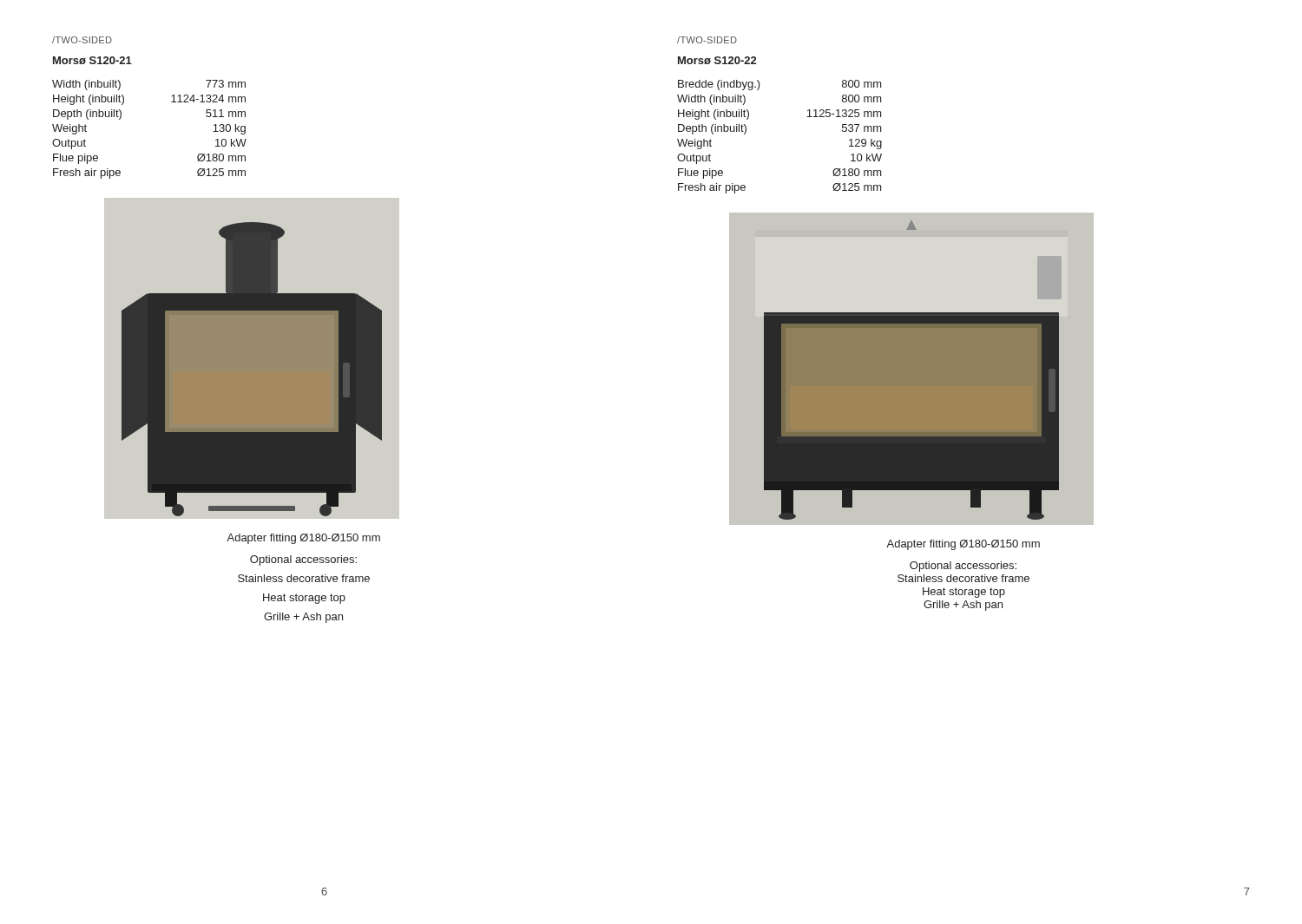Image resolution: width=1302 pixels, height=924 pixels.
Task: Navigate to the text starting "Grille + Ash pan"
Action: click(304, 617)
